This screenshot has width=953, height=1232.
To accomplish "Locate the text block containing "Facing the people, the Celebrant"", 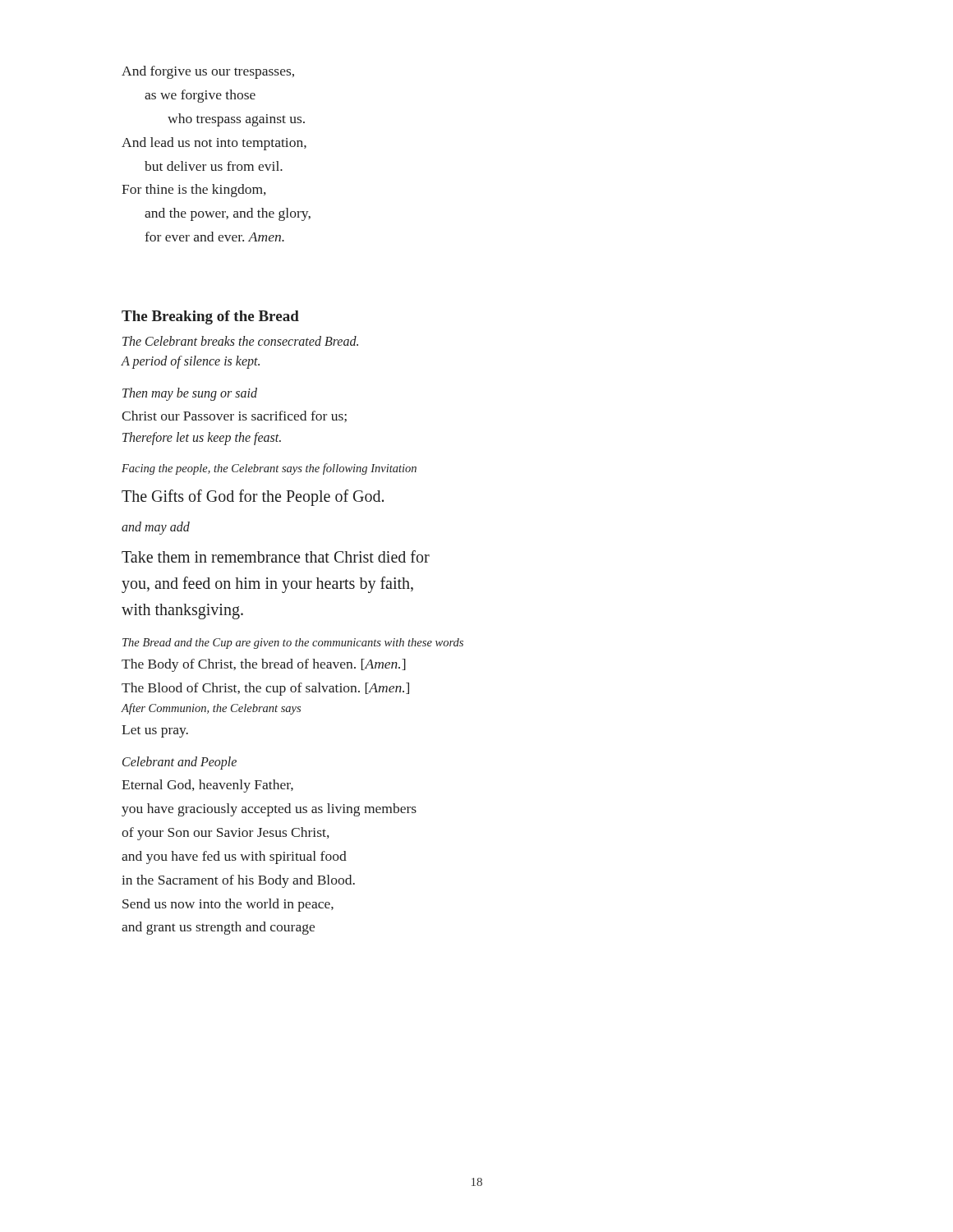I will 269,468.
